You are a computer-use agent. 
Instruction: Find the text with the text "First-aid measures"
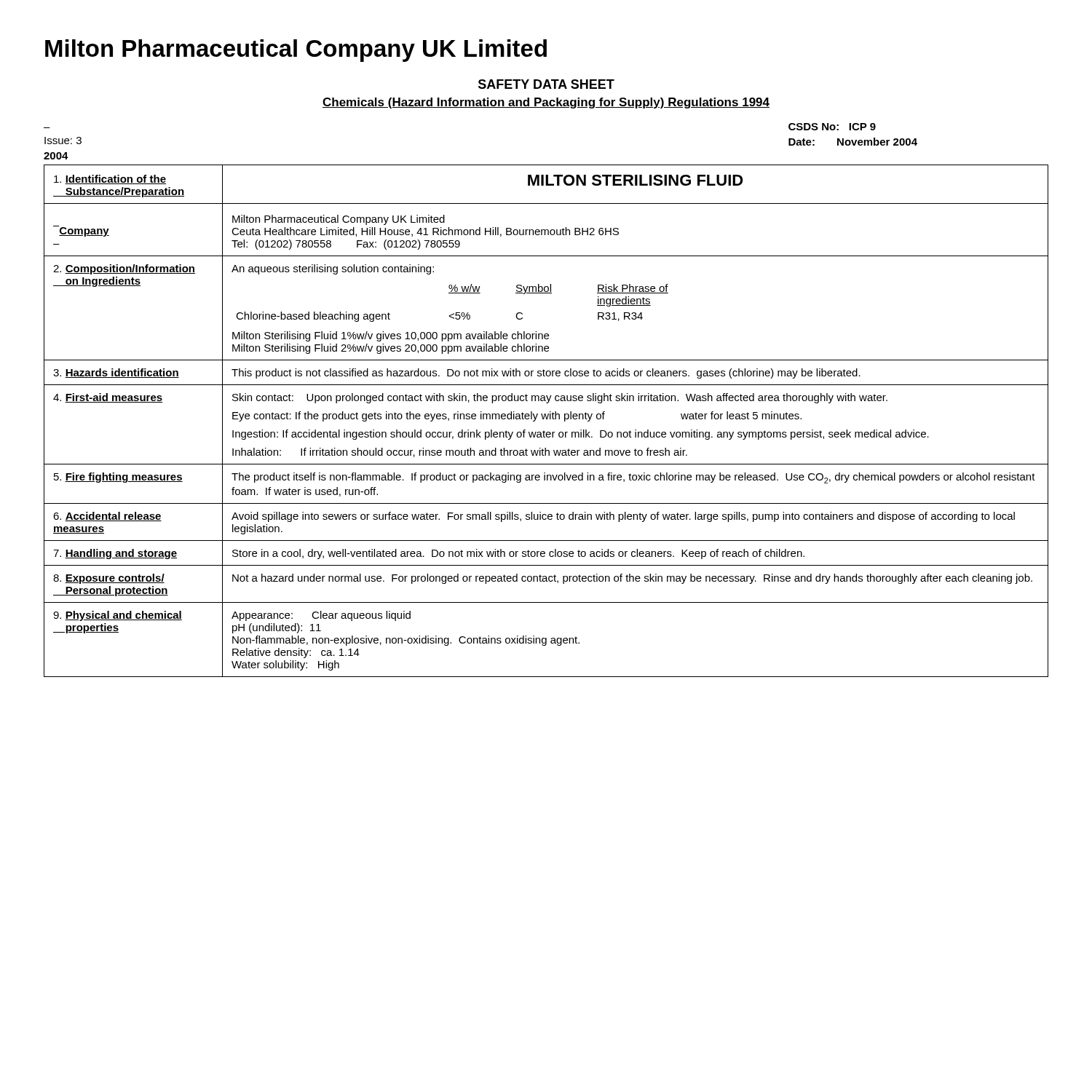(108, 397)
